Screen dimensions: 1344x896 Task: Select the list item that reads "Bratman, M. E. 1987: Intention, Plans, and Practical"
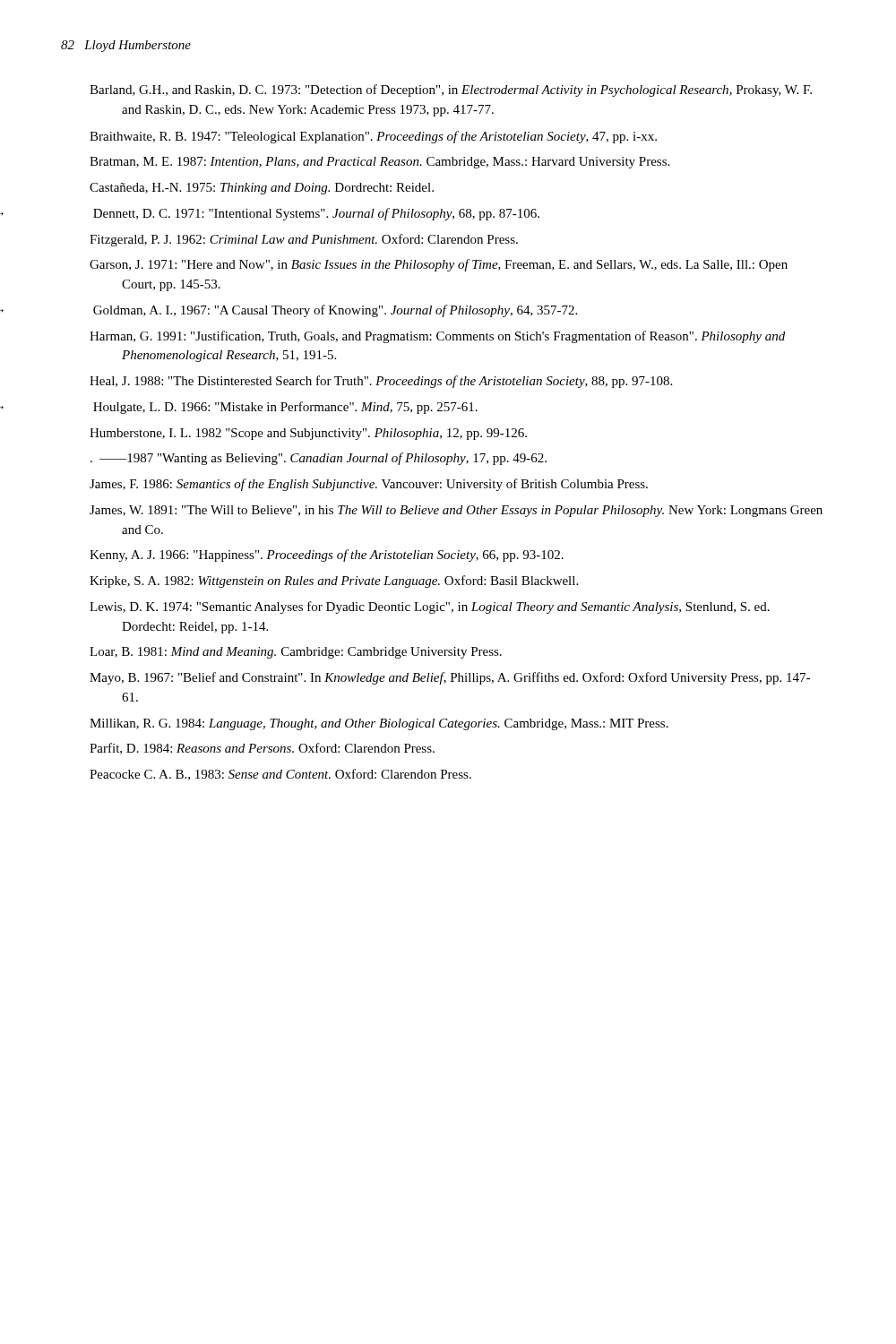[380, 161]
